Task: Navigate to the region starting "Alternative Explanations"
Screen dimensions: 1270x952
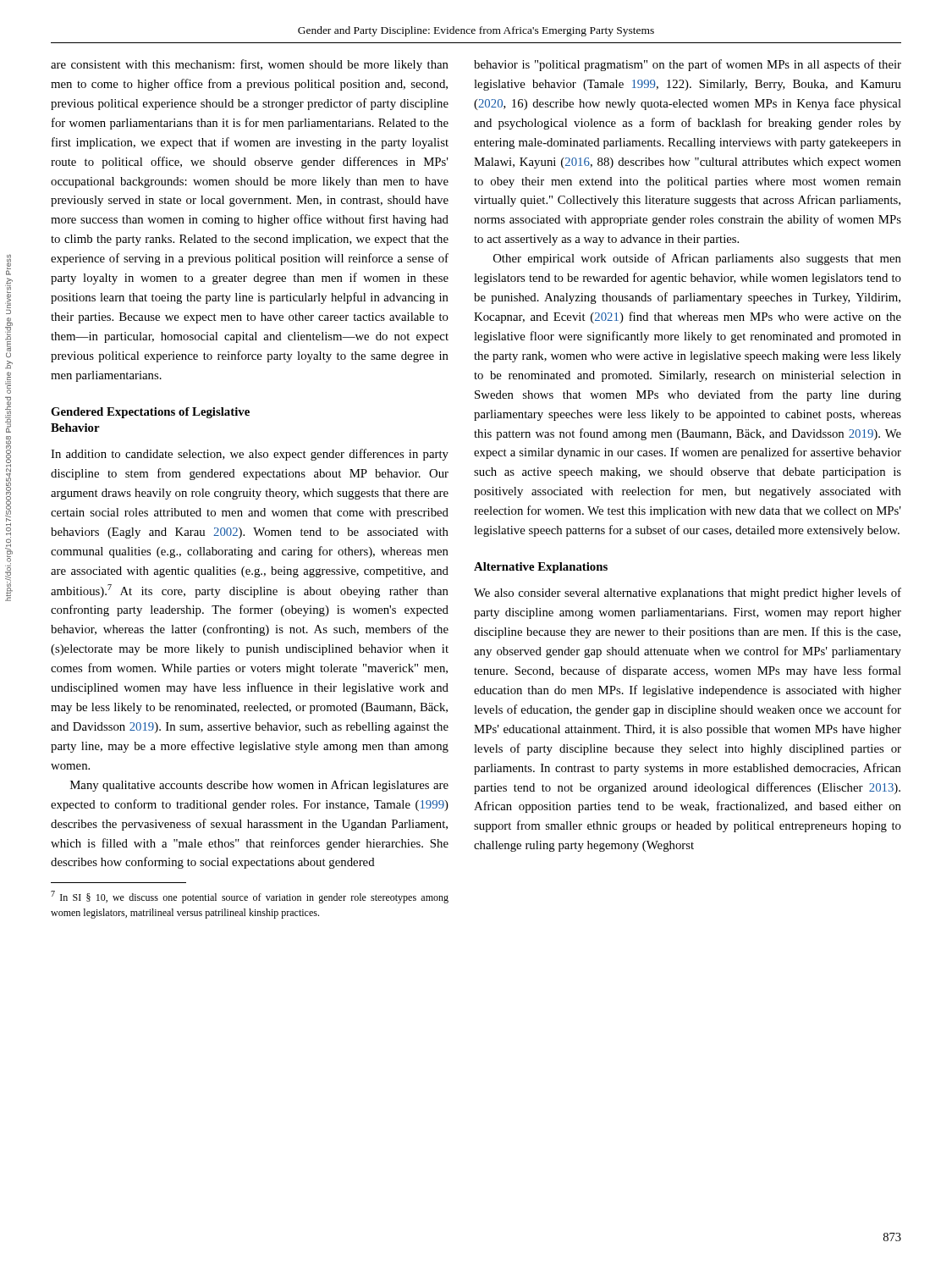Action: (541, 566)
